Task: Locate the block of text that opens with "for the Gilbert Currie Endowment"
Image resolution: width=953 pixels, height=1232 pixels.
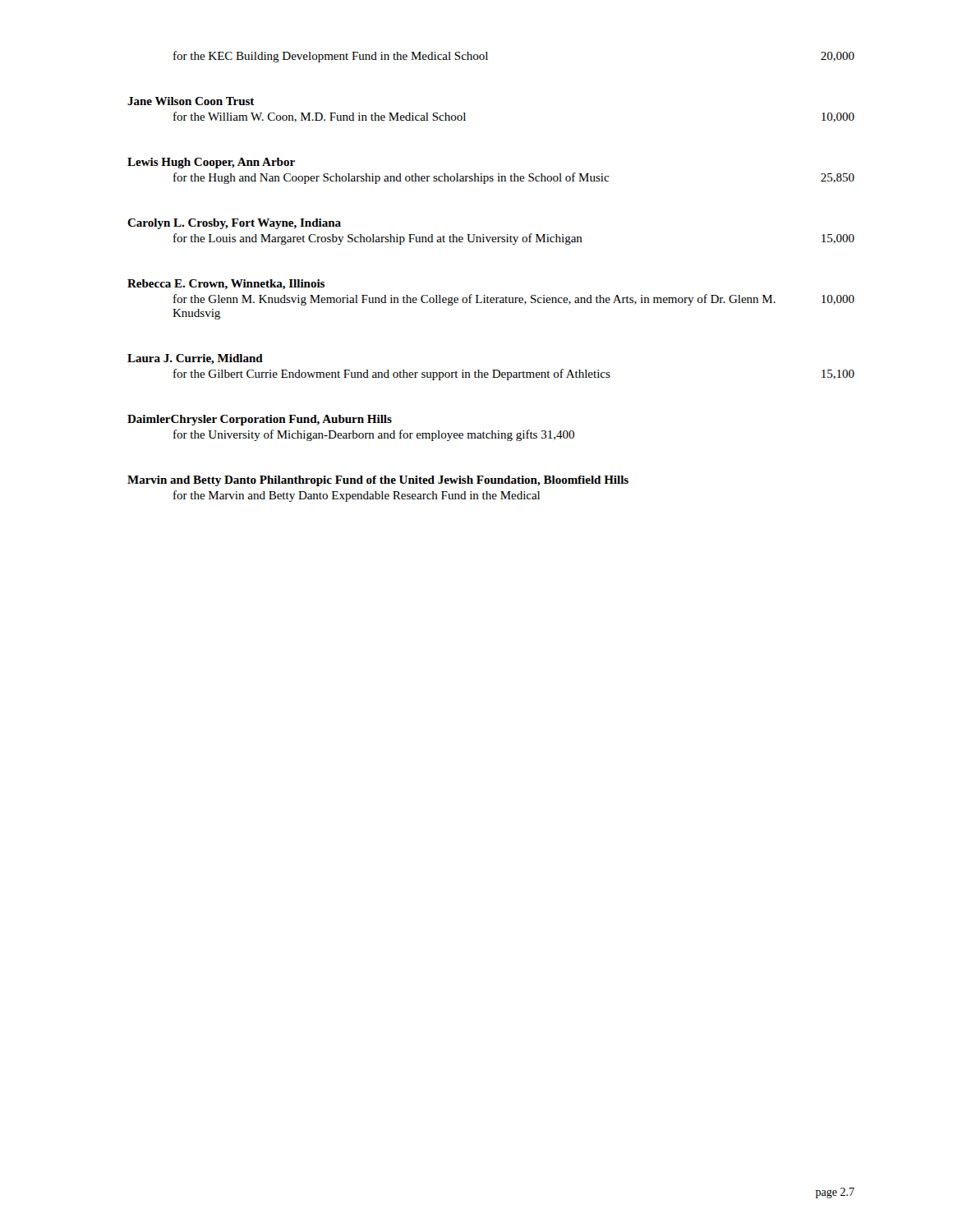Action: (x=491, y=374)
